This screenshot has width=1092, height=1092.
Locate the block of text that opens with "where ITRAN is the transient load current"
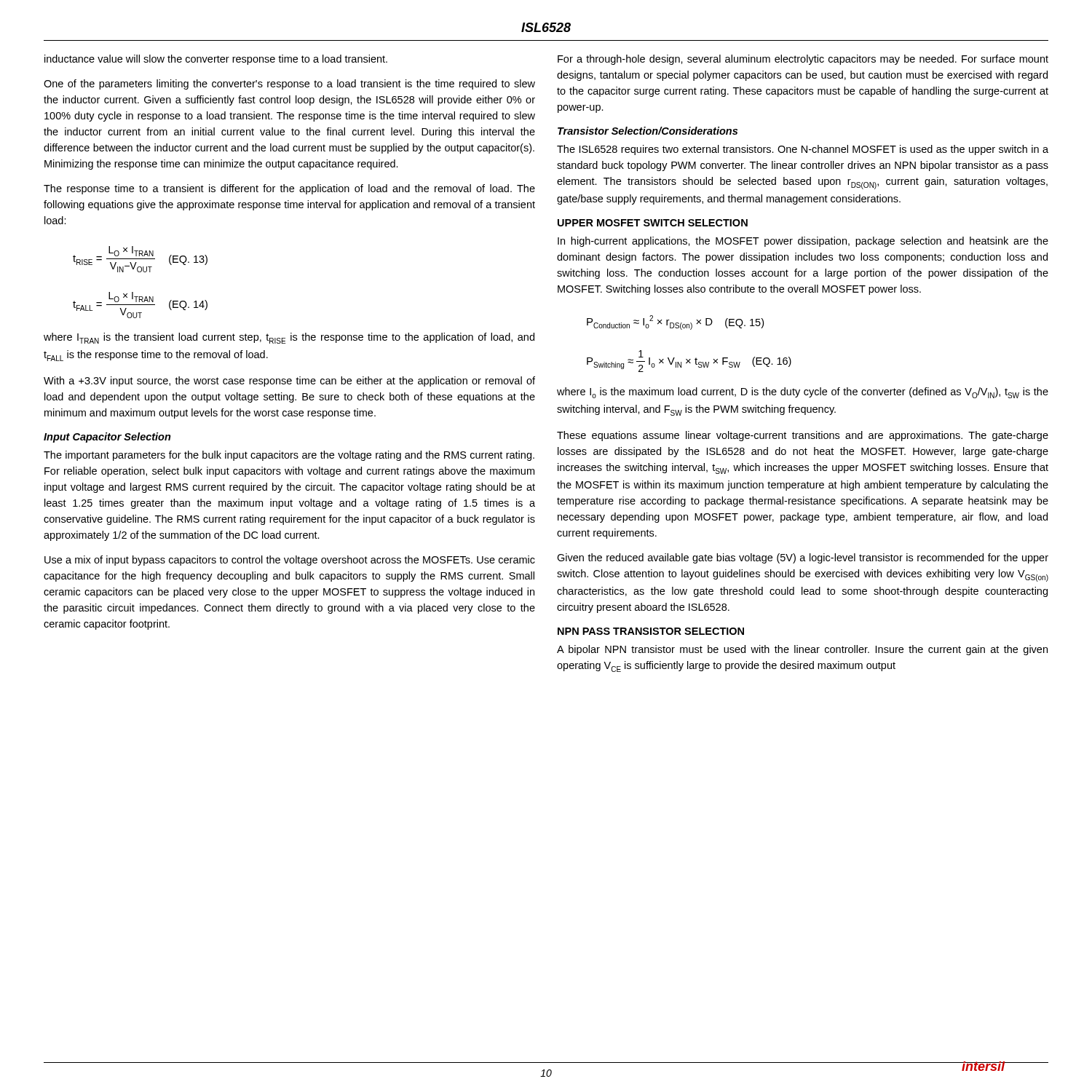click(x=289, y=346)
